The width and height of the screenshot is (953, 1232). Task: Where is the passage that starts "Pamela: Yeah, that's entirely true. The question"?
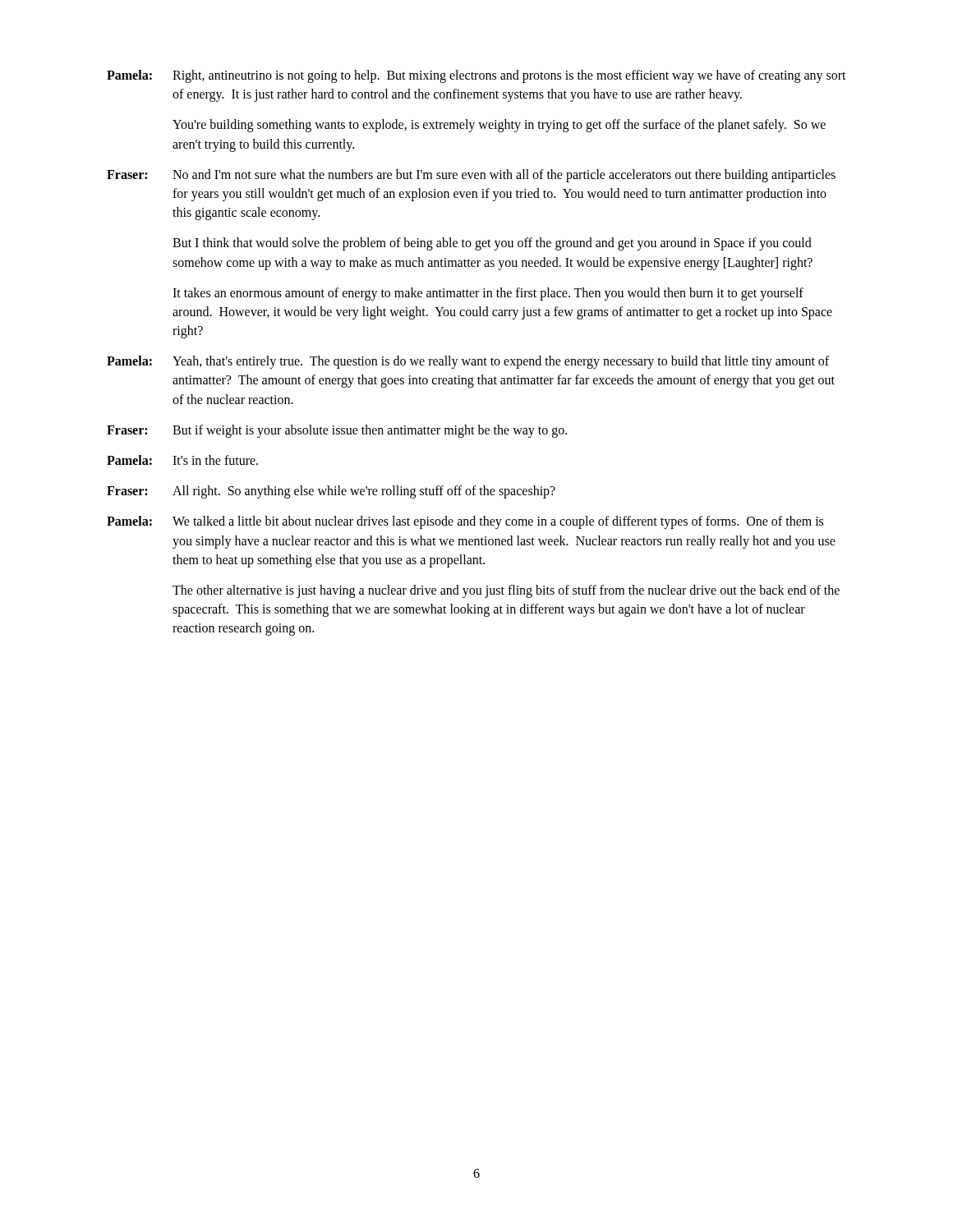coord(476,380)
